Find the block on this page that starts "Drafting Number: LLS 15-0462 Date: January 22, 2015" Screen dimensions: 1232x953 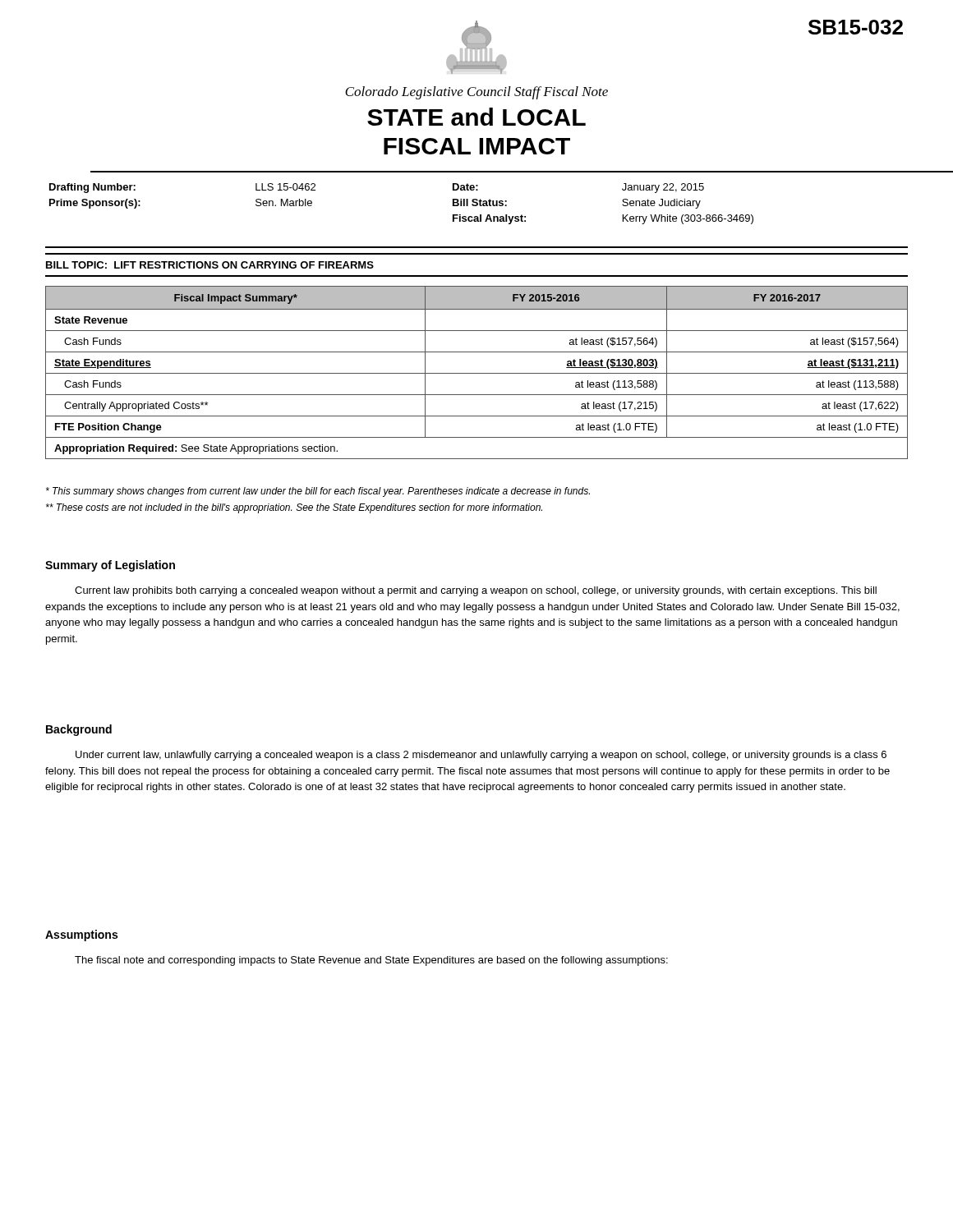pos(476,202)
